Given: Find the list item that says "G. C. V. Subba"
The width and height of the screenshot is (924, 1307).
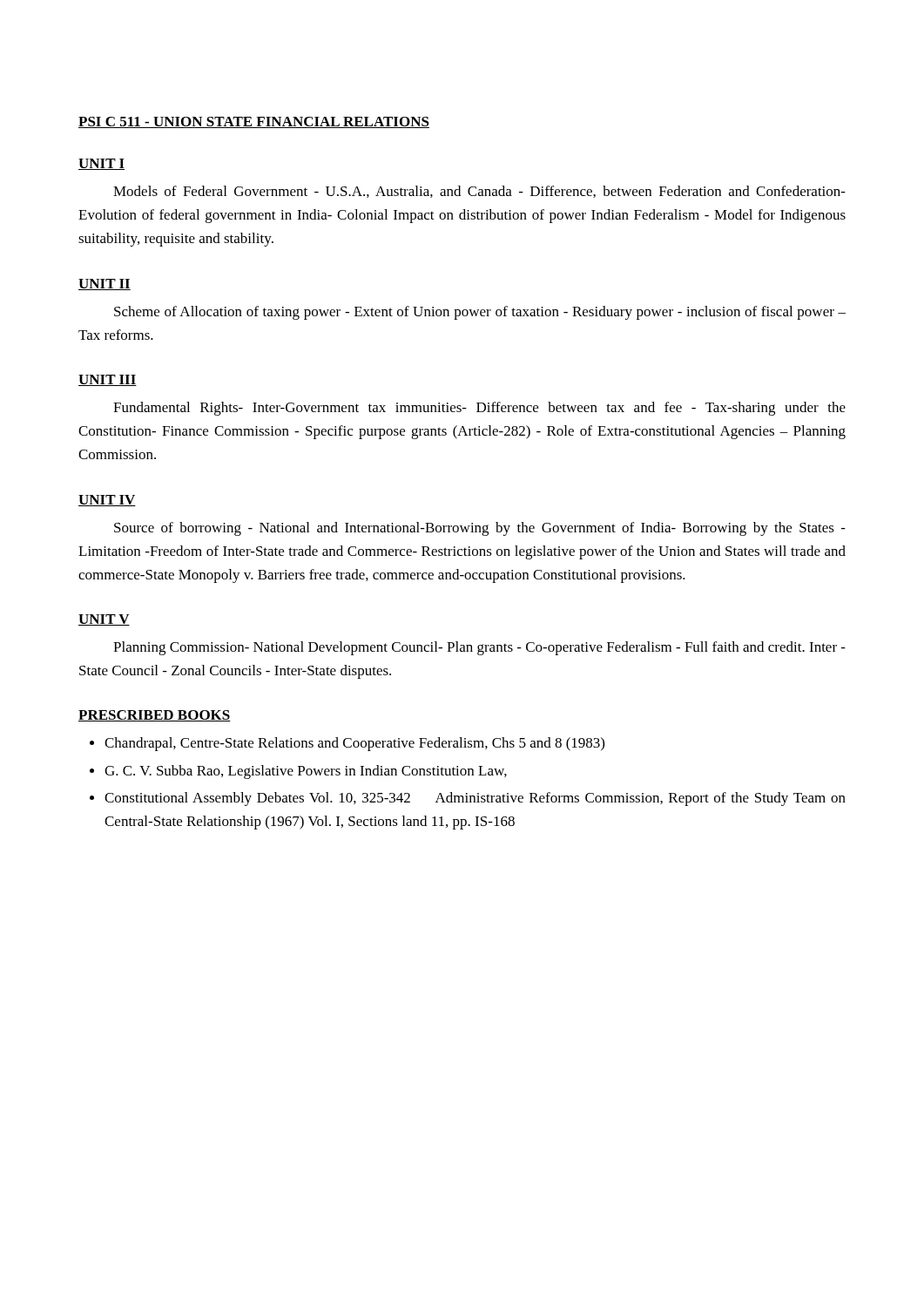Looking at the screenshot, I should coord(306,770).
